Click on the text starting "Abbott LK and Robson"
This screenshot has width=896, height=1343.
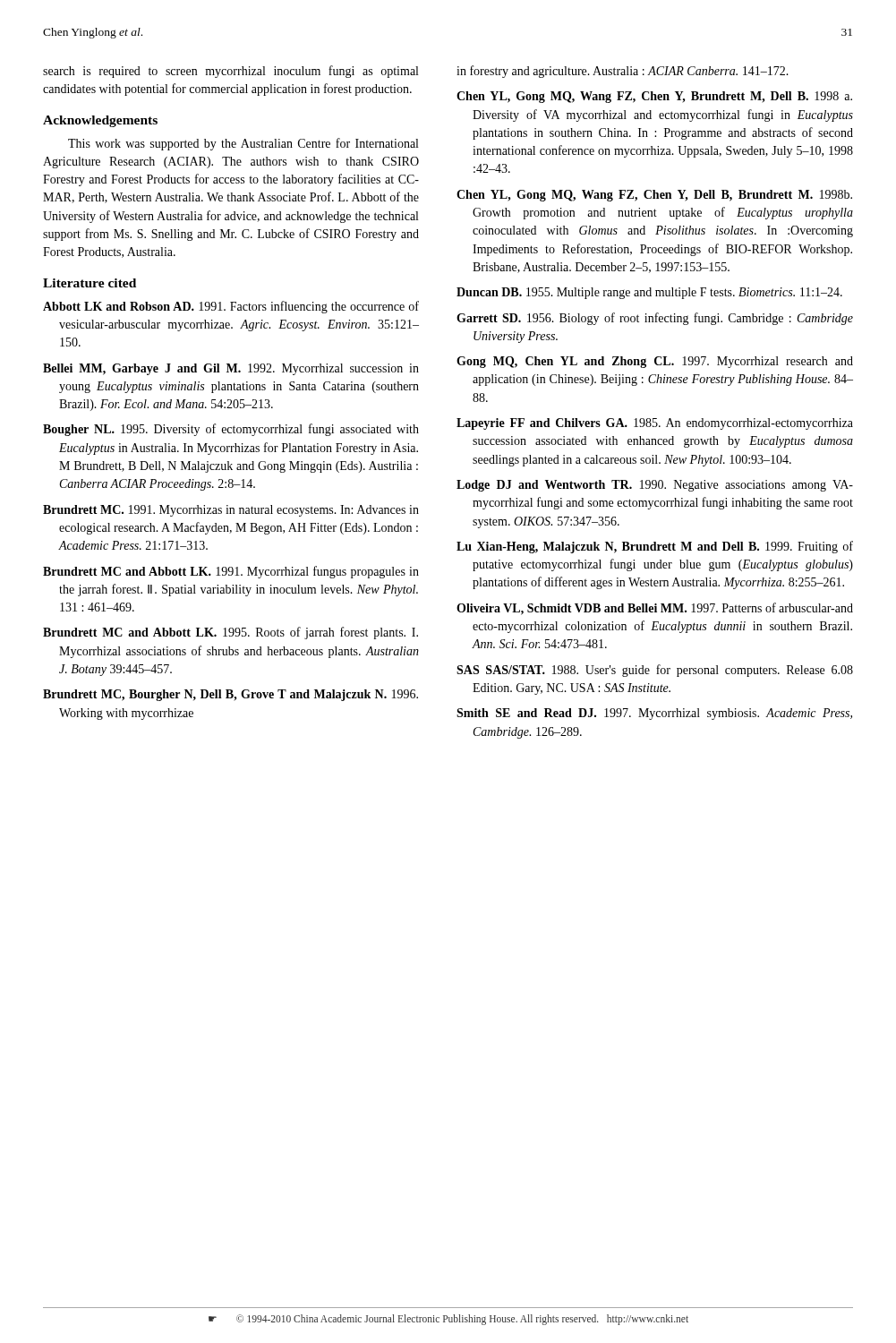pos(231,325)
